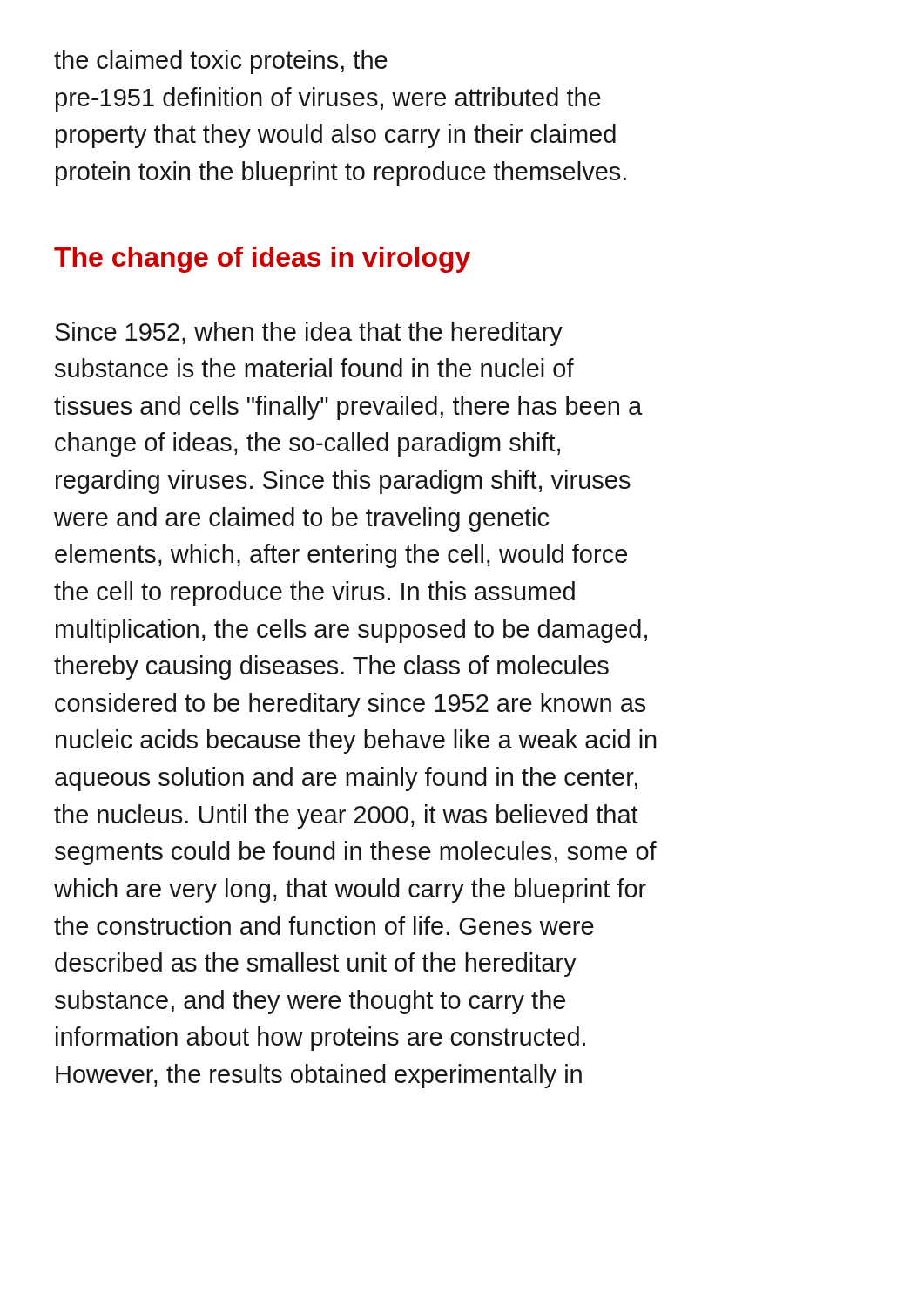The height and width of the screenshot is (1307, 924).
Task: Where is the passage that starts "Since 1952, when the idea that the"?
Action: [x=356, y=703]
